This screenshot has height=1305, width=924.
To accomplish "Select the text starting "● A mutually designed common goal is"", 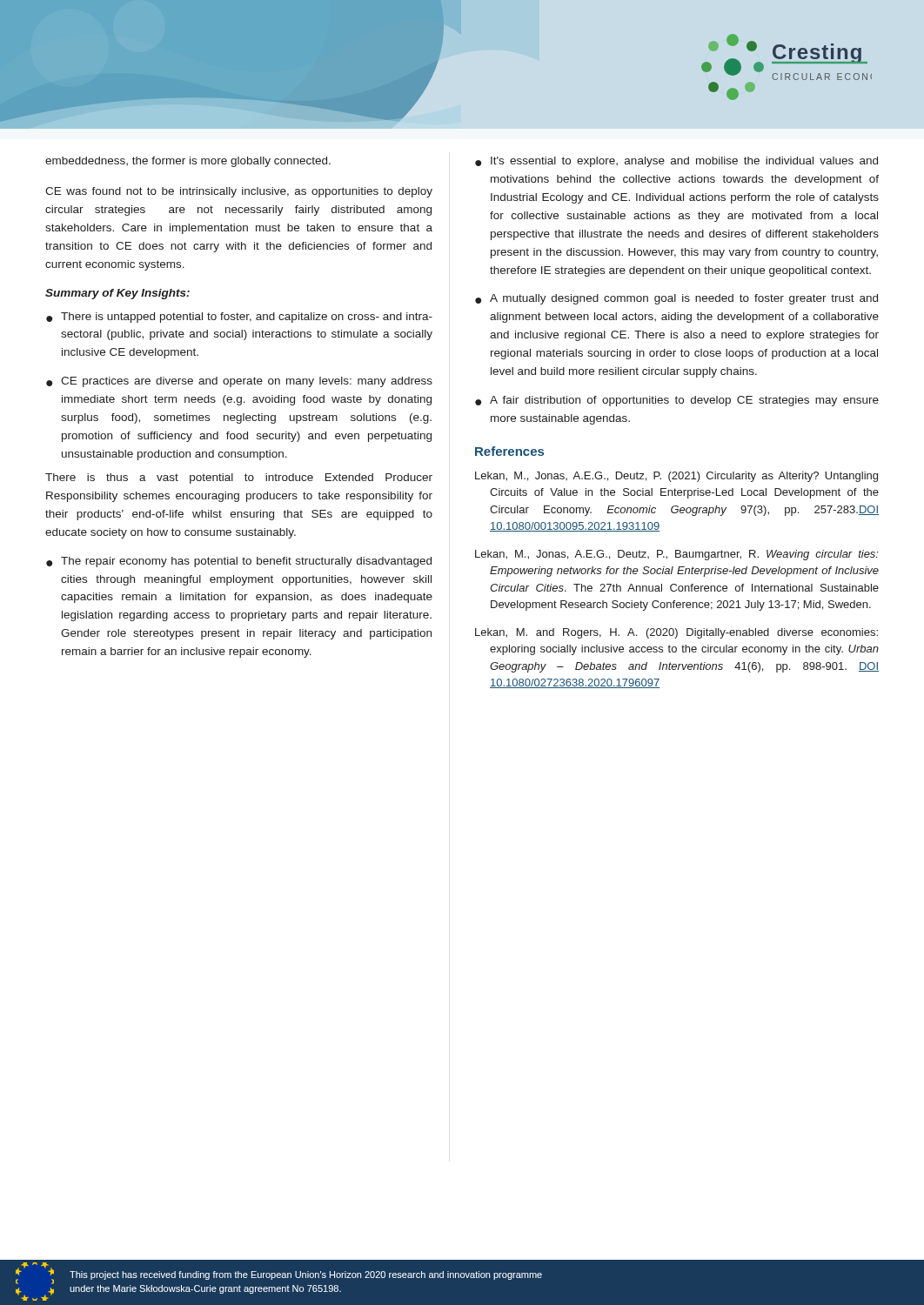I will [676, 336].
